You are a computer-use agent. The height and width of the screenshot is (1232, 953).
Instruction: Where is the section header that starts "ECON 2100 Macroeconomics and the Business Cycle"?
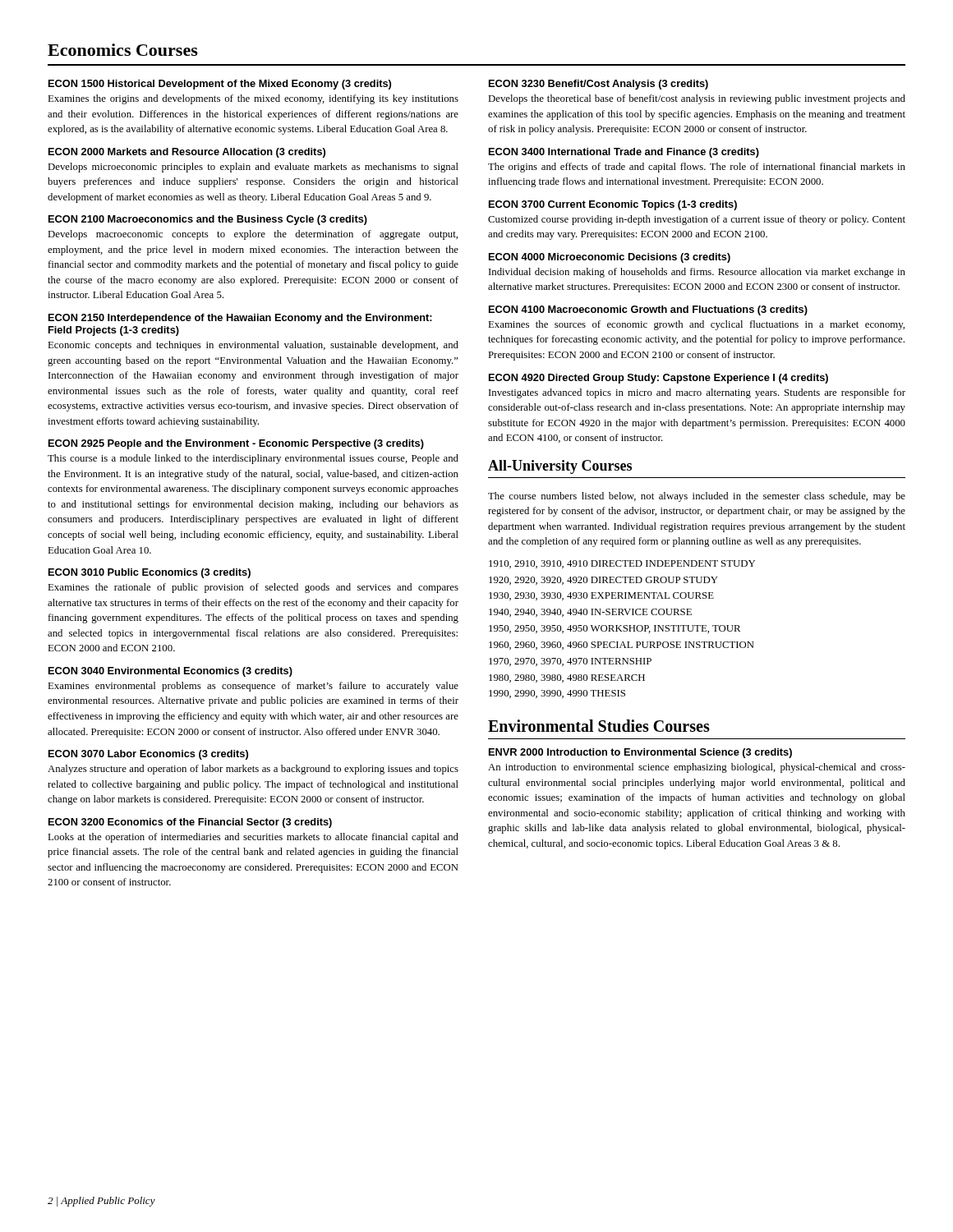pyautogui.click(x=253, y=219)
